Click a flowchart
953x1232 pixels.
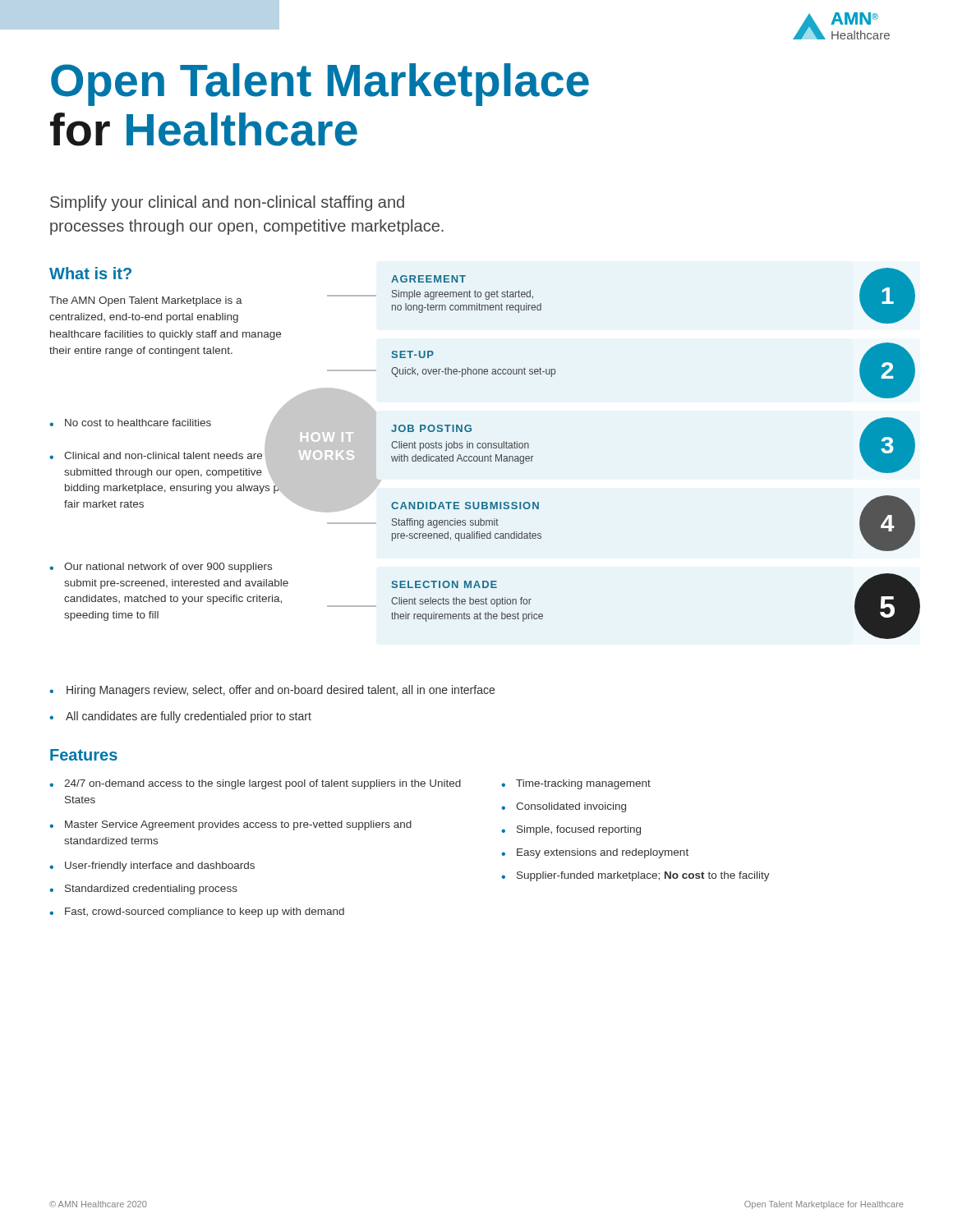[x=591, y=462]
